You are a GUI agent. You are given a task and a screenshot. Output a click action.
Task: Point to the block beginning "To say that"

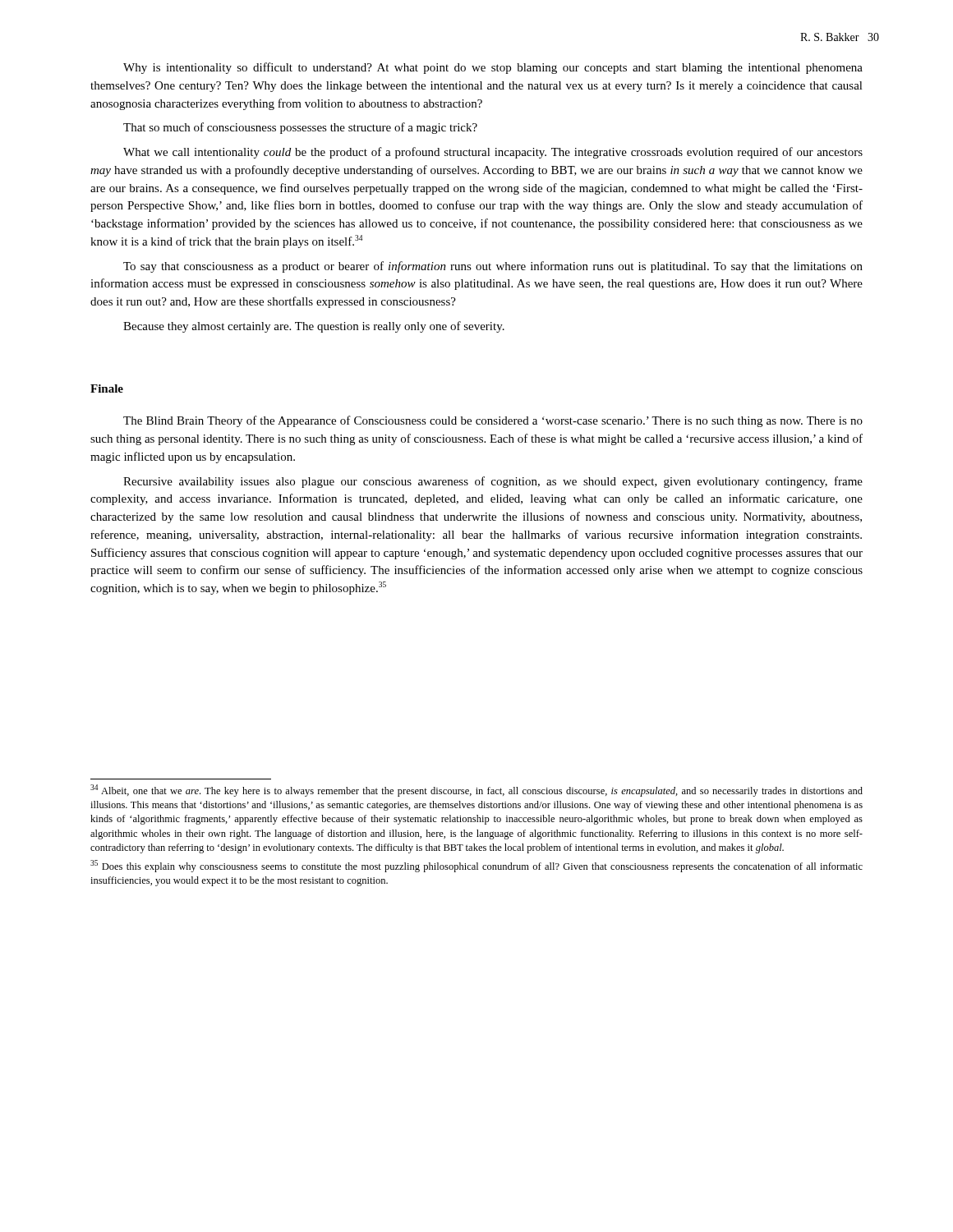[x=476, y=284]
